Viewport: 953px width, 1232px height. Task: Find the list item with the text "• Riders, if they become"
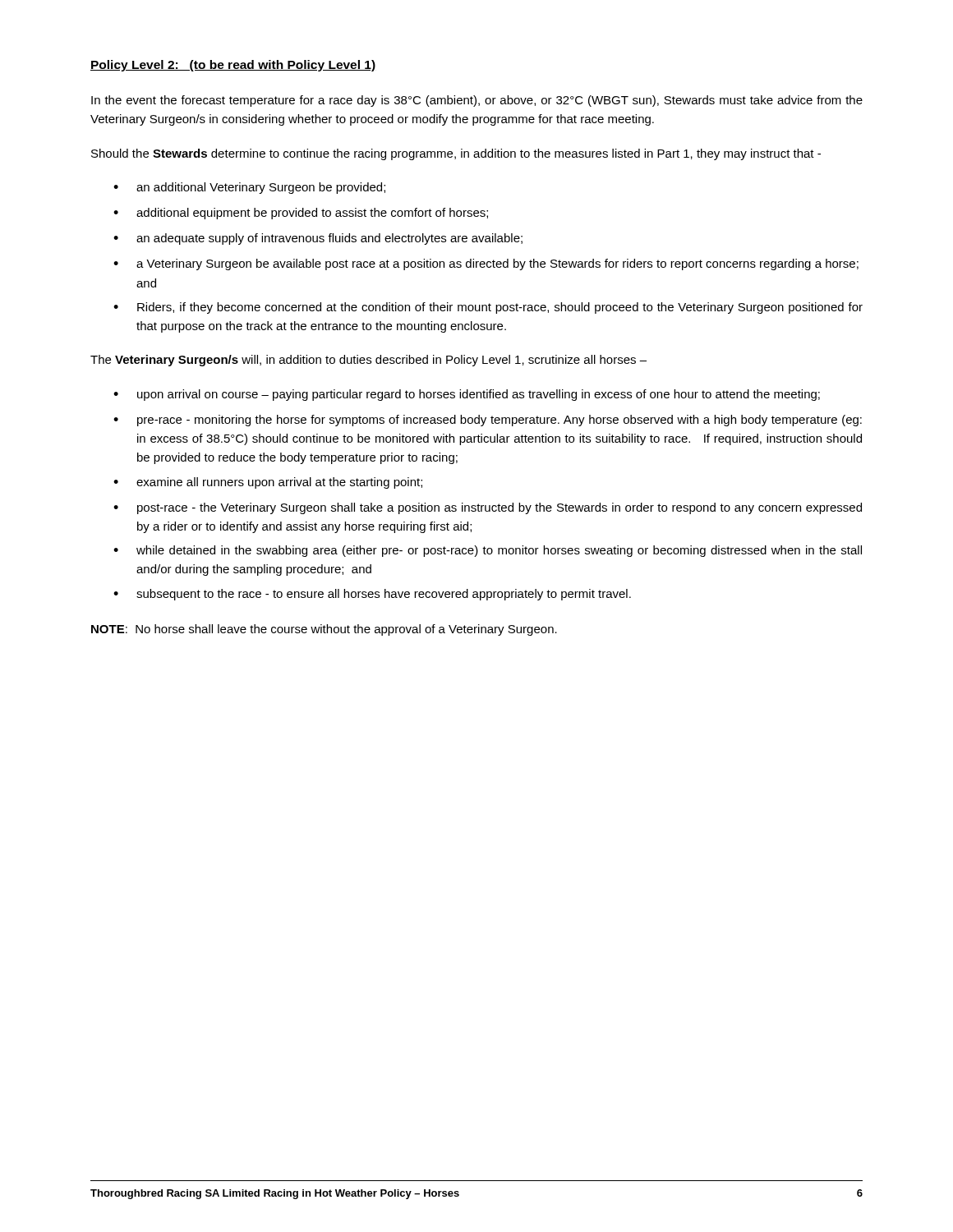coord(488,316)
